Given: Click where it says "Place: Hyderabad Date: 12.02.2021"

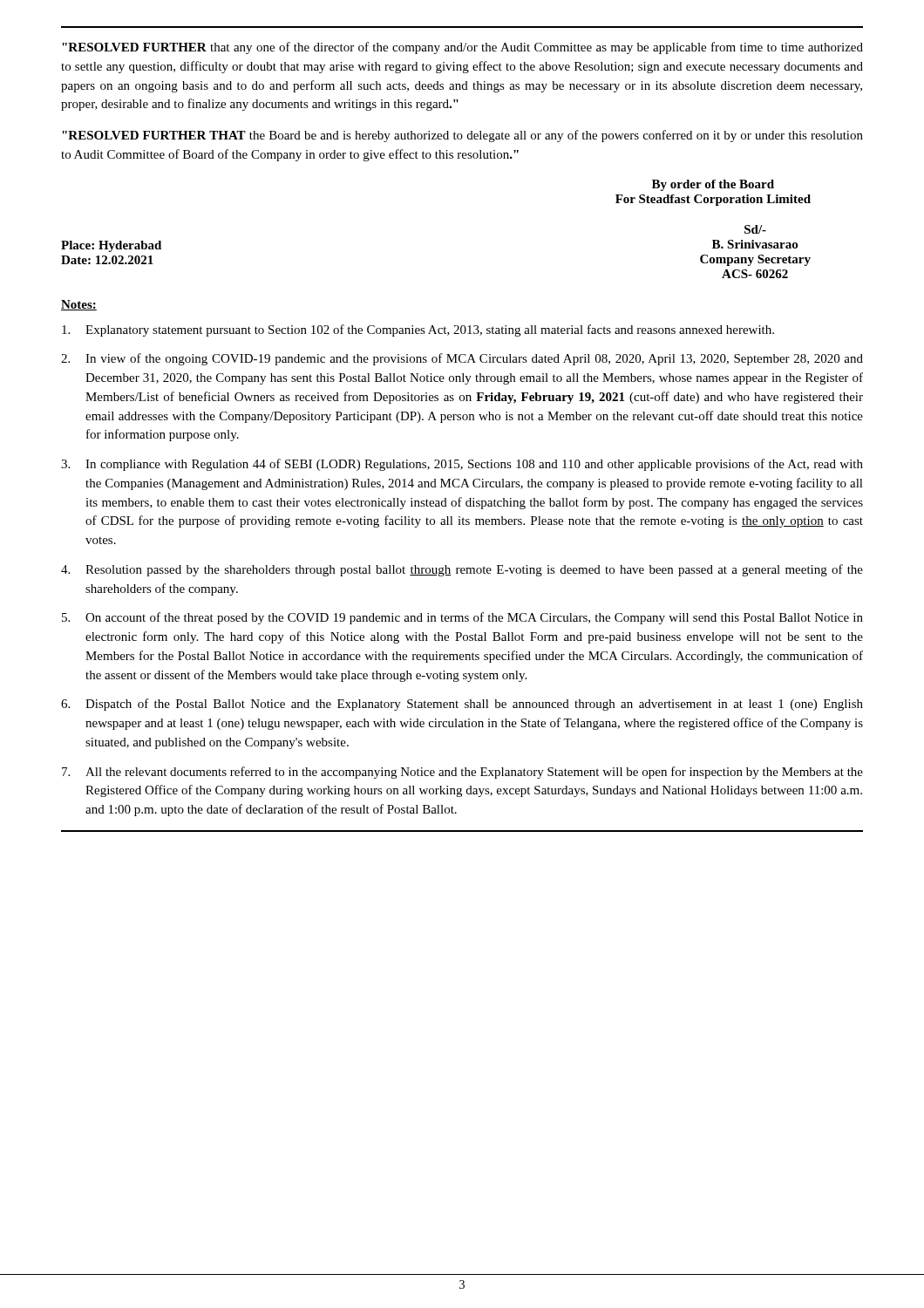Looking at the screenshot, I should pos(111,252).
